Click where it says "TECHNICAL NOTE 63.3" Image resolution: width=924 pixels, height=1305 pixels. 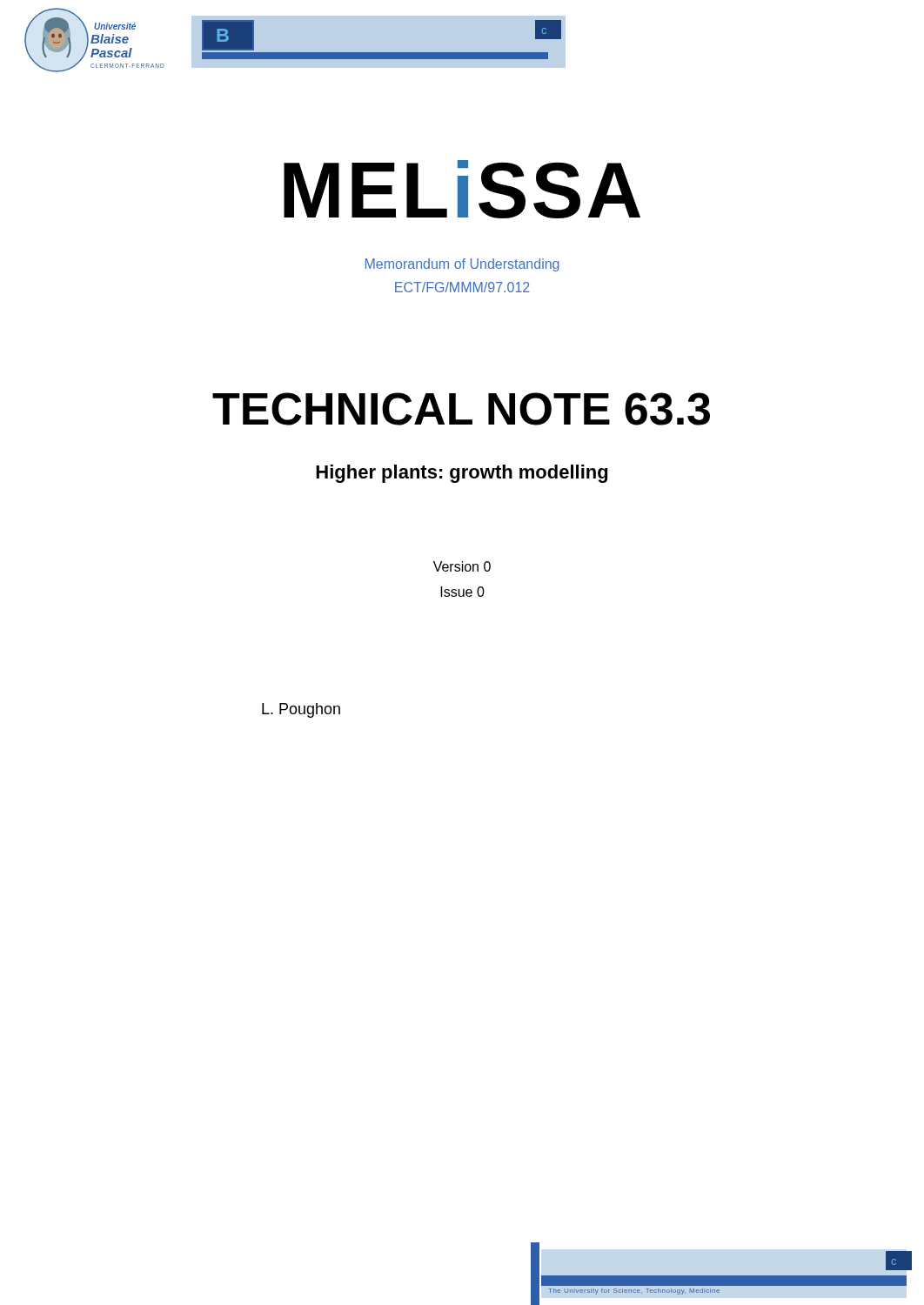(462, 409)
